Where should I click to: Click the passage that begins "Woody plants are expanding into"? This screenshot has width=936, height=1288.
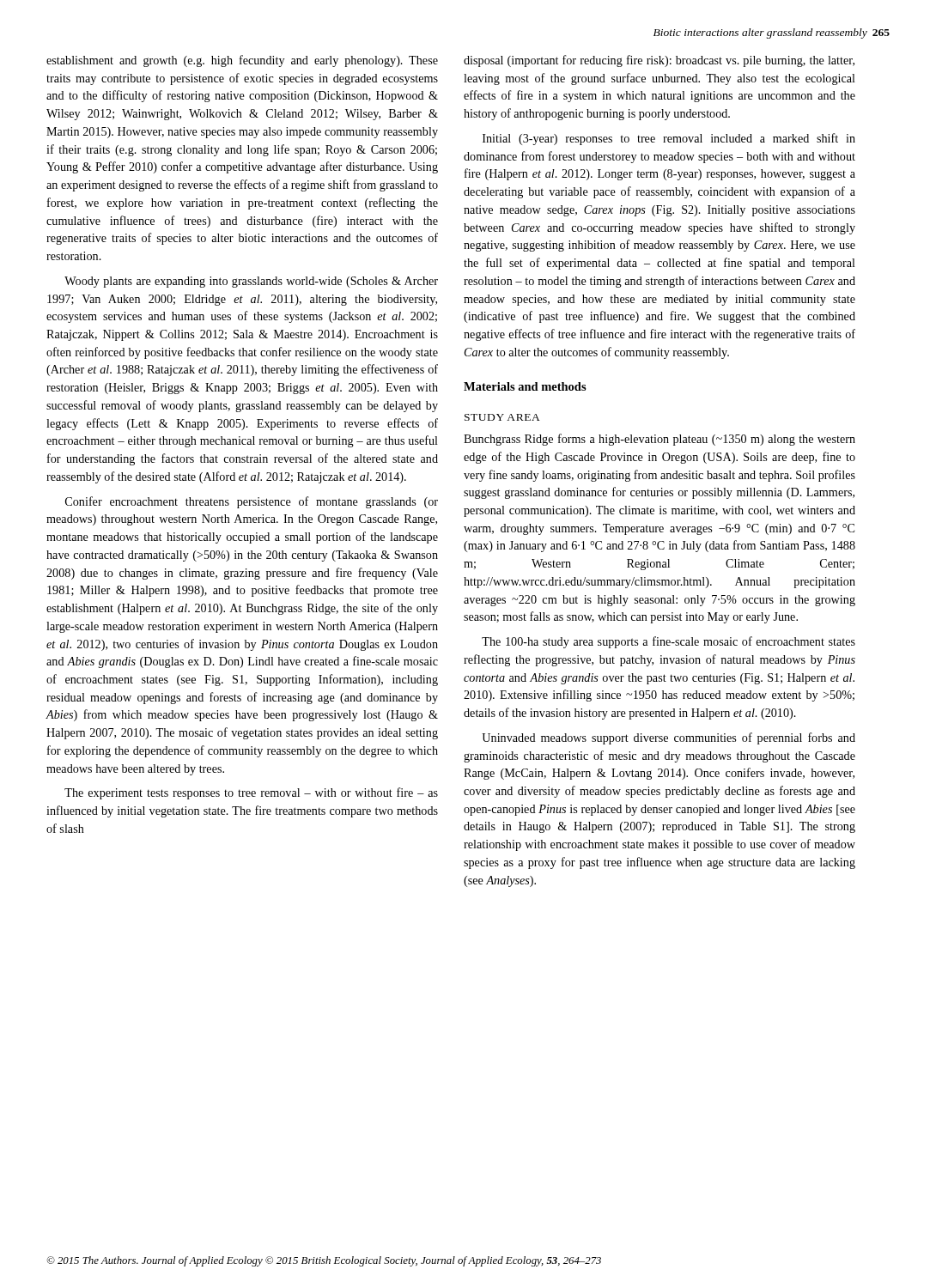242,379
